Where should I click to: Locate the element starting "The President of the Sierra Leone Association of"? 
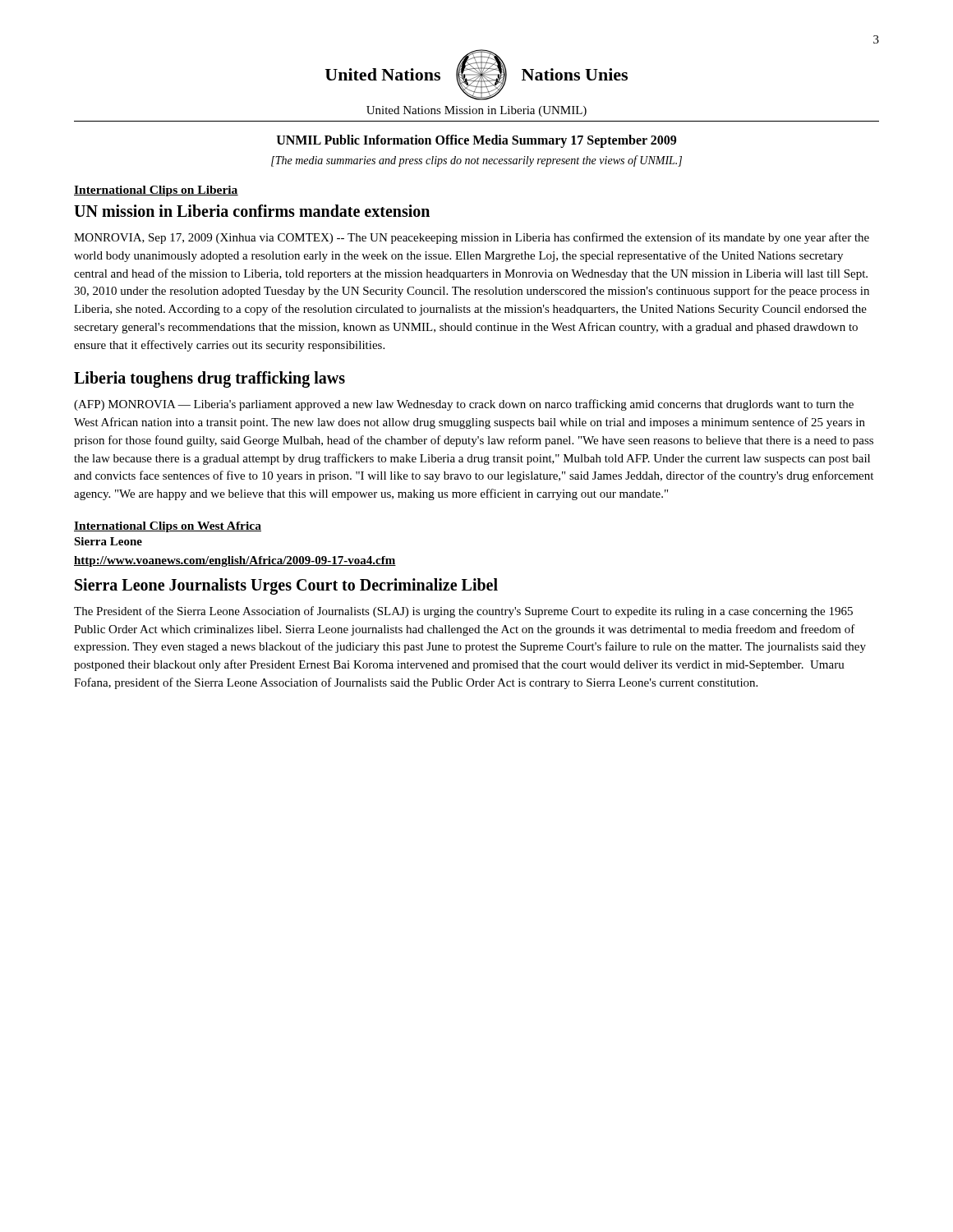470,647
